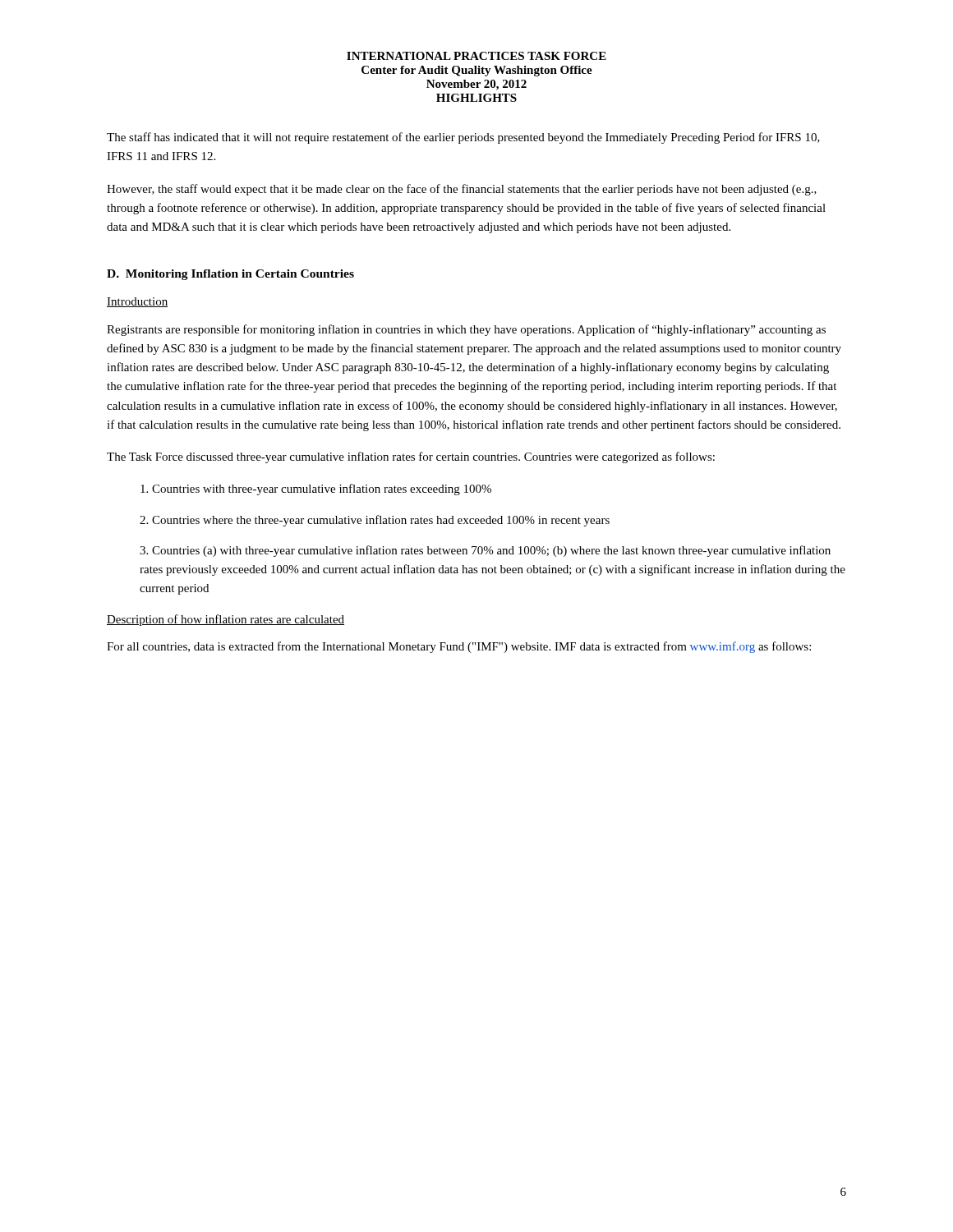Select the list item with the text "3. Countries (a) with three-year cumulative inflation"
Image resolution: width=953 pixels, height=1232 pixels.
[493, 569]
